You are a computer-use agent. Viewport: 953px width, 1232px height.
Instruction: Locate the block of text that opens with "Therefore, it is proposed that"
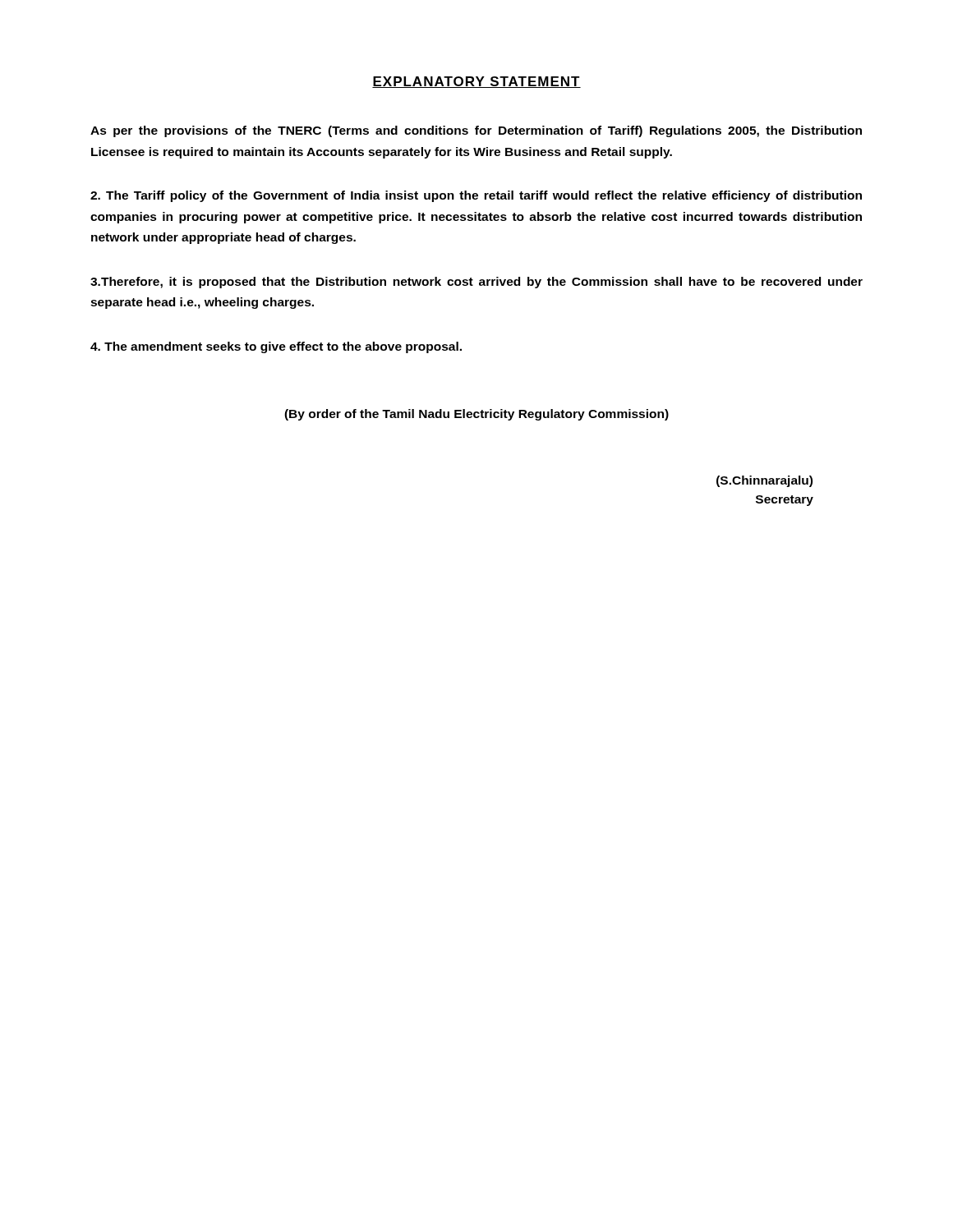click(476, 292)
